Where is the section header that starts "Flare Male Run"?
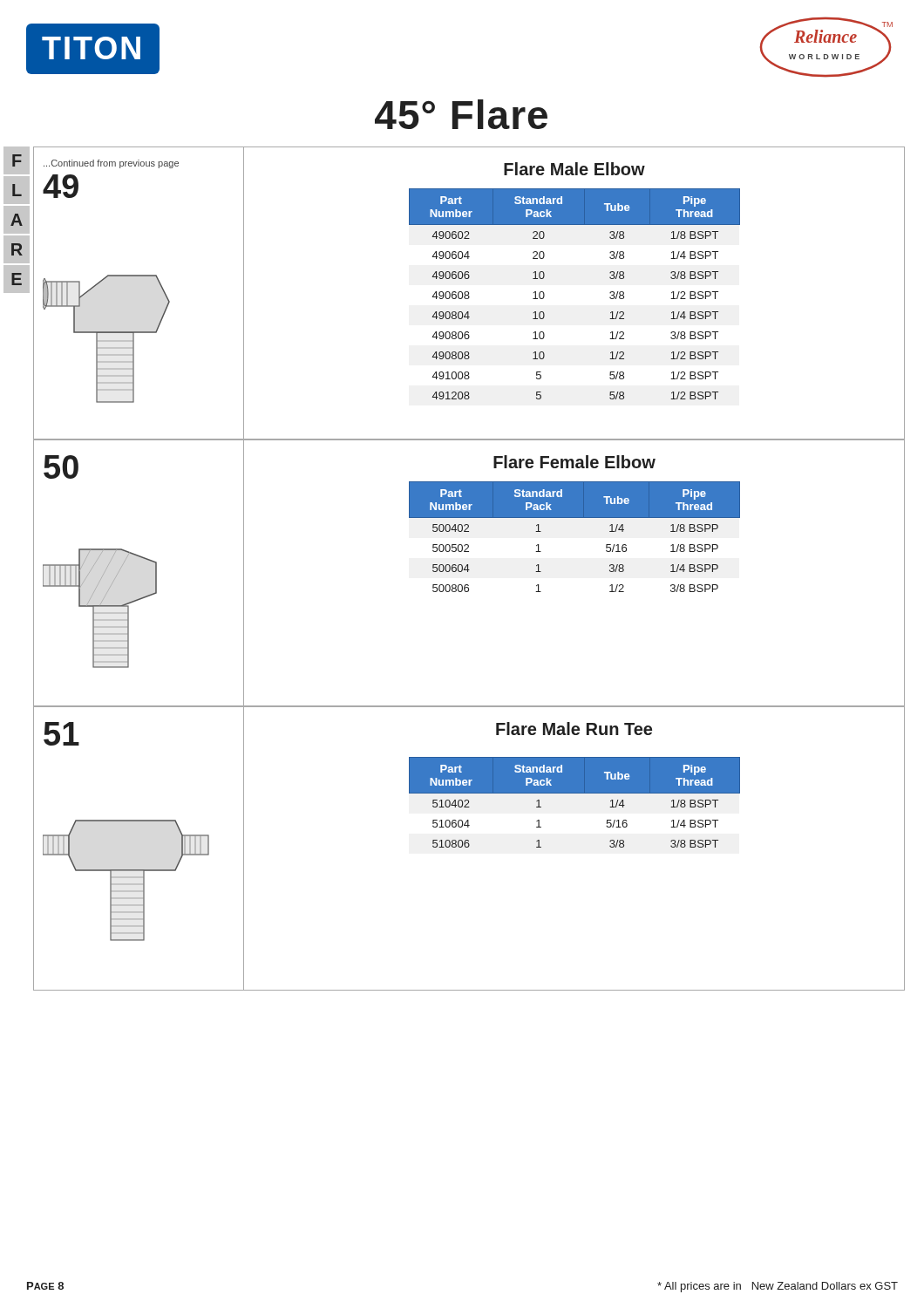924x1308 pixels. [x=574, y=729]
